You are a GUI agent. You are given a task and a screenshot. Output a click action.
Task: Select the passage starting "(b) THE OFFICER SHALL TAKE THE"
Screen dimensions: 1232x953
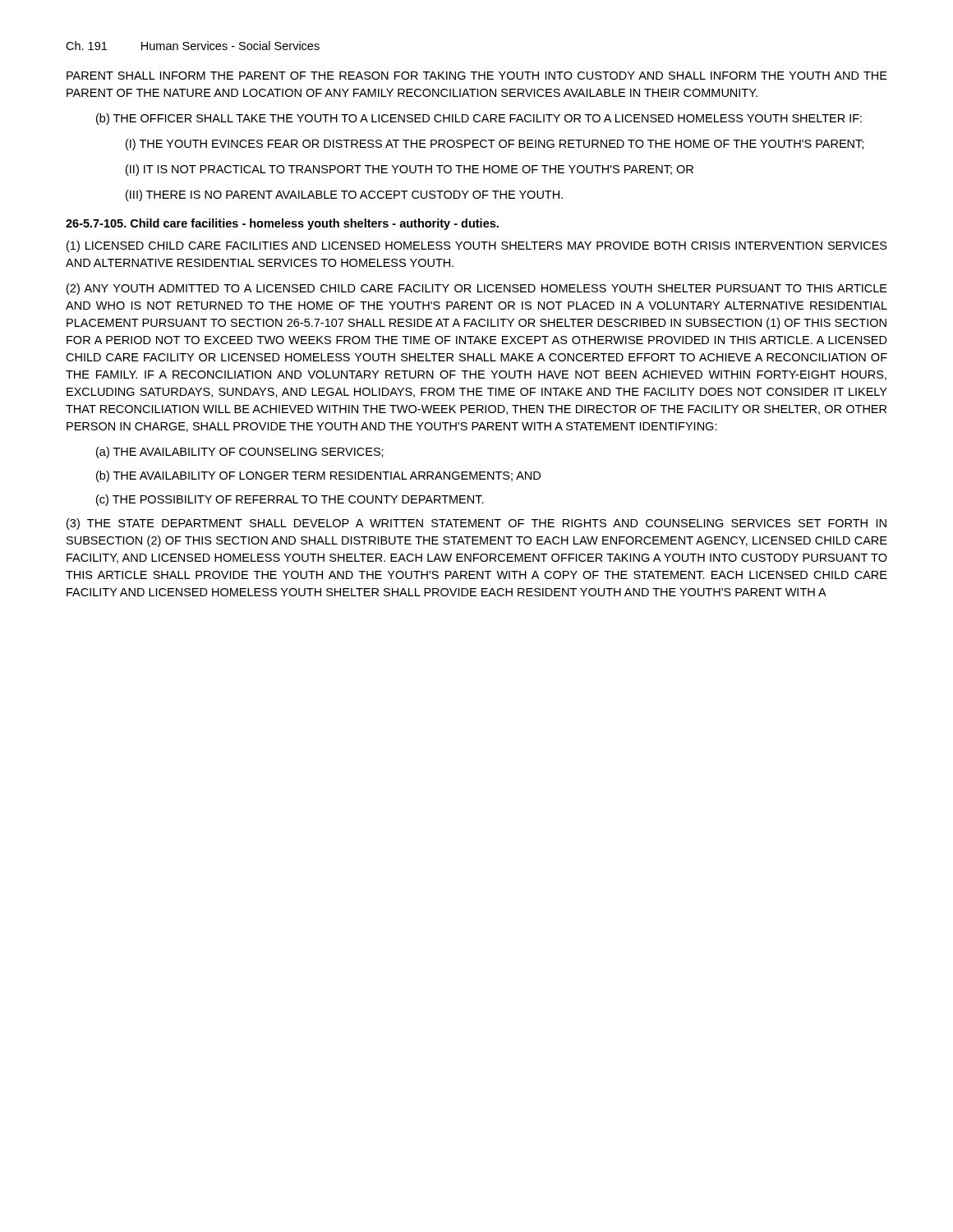491,119
